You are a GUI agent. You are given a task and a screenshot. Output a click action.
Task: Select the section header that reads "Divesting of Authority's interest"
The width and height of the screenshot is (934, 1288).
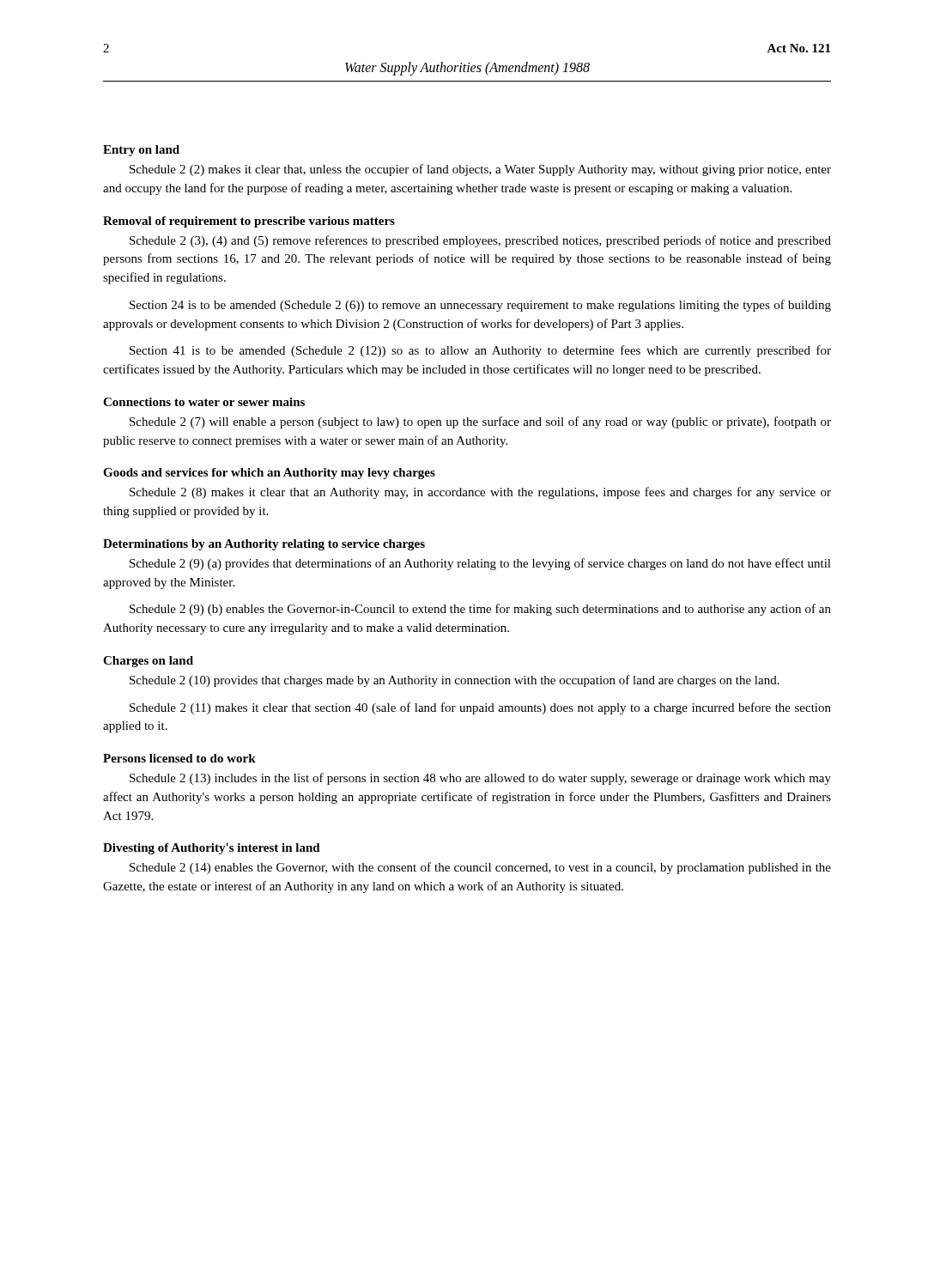click(211, 848)
